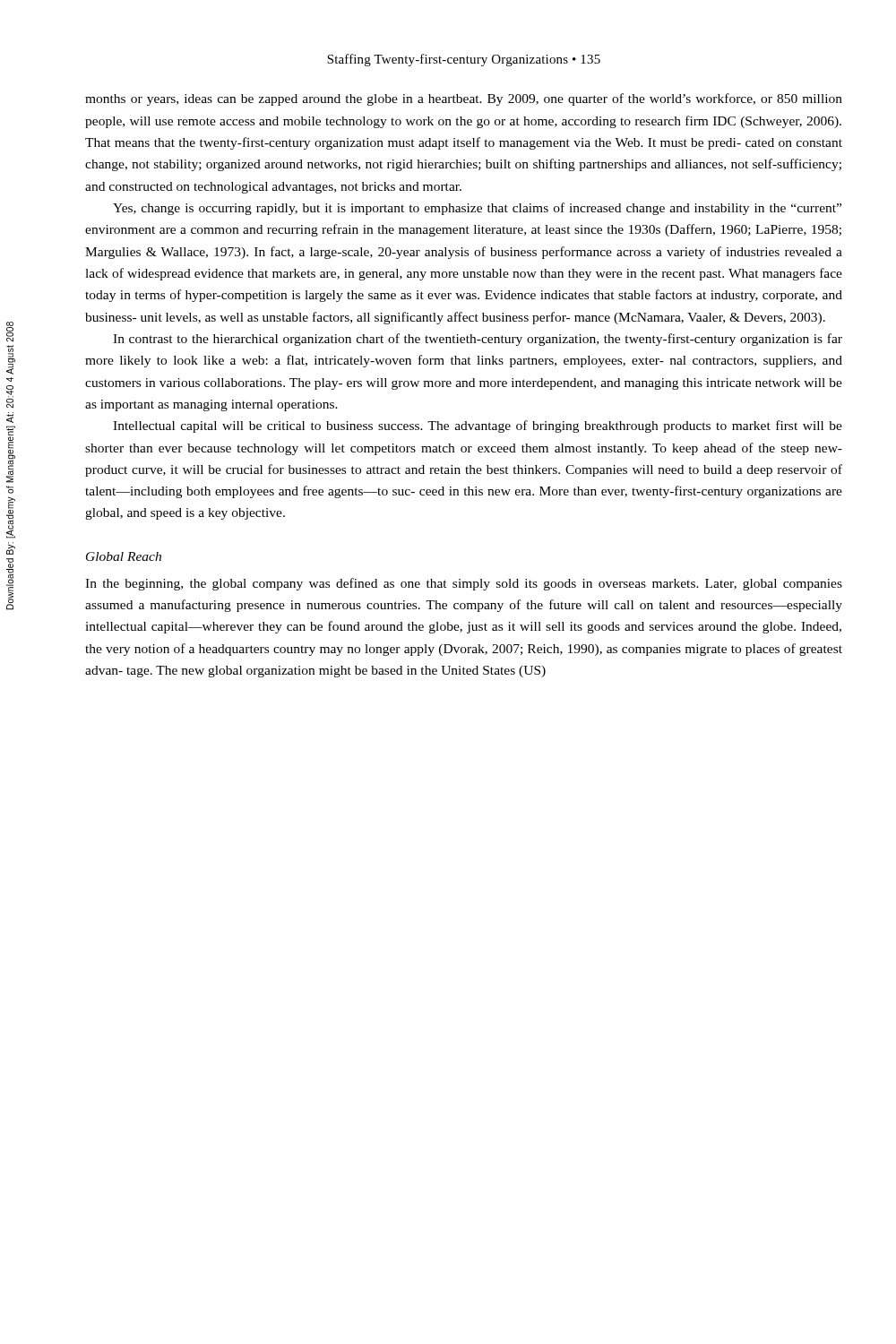Locate the section header
896x1344 pixels.
point(124,556)
